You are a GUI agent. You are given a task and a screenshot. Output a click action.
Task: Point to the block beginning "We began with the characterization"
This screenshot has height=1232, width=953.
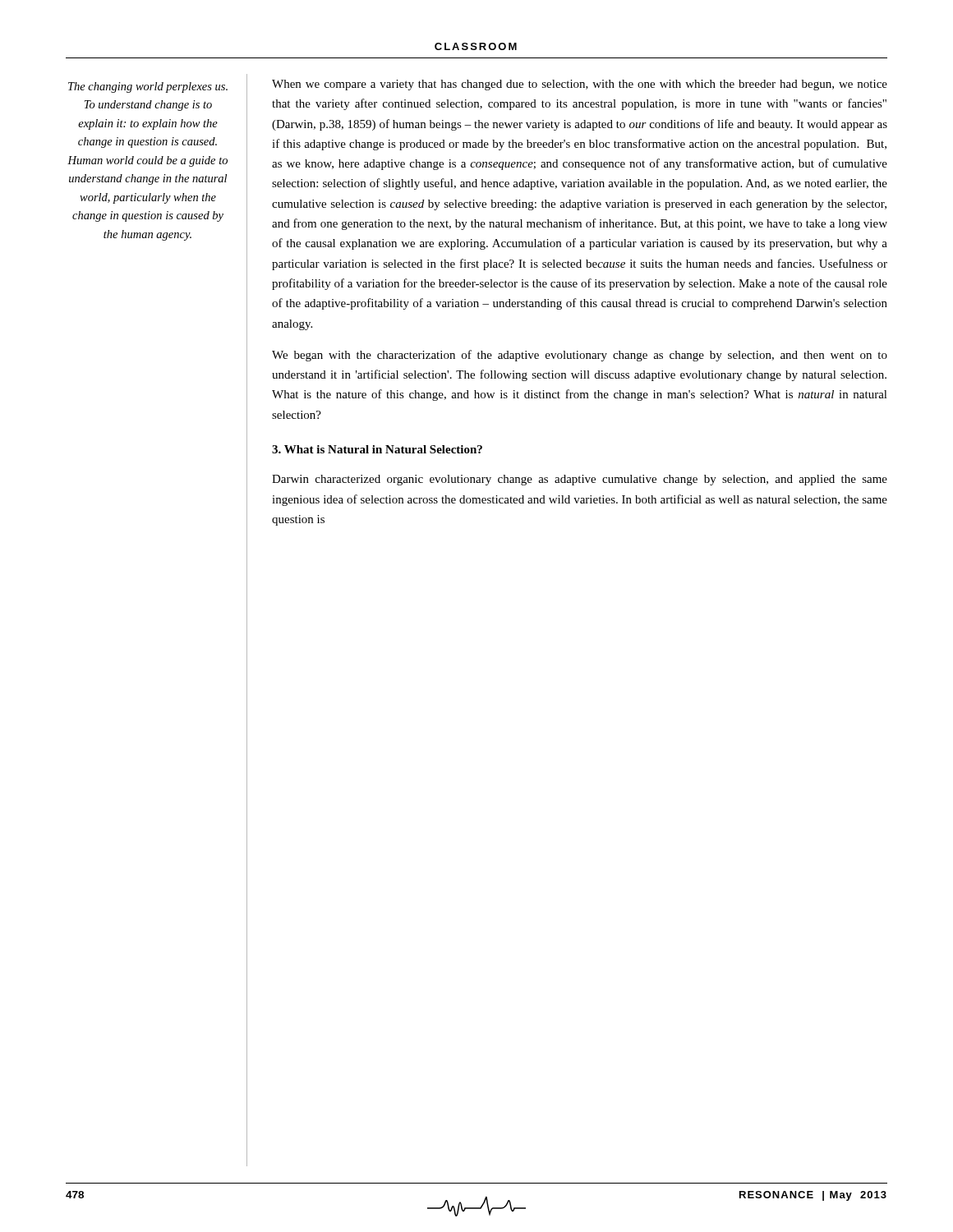tap(580, 385)
